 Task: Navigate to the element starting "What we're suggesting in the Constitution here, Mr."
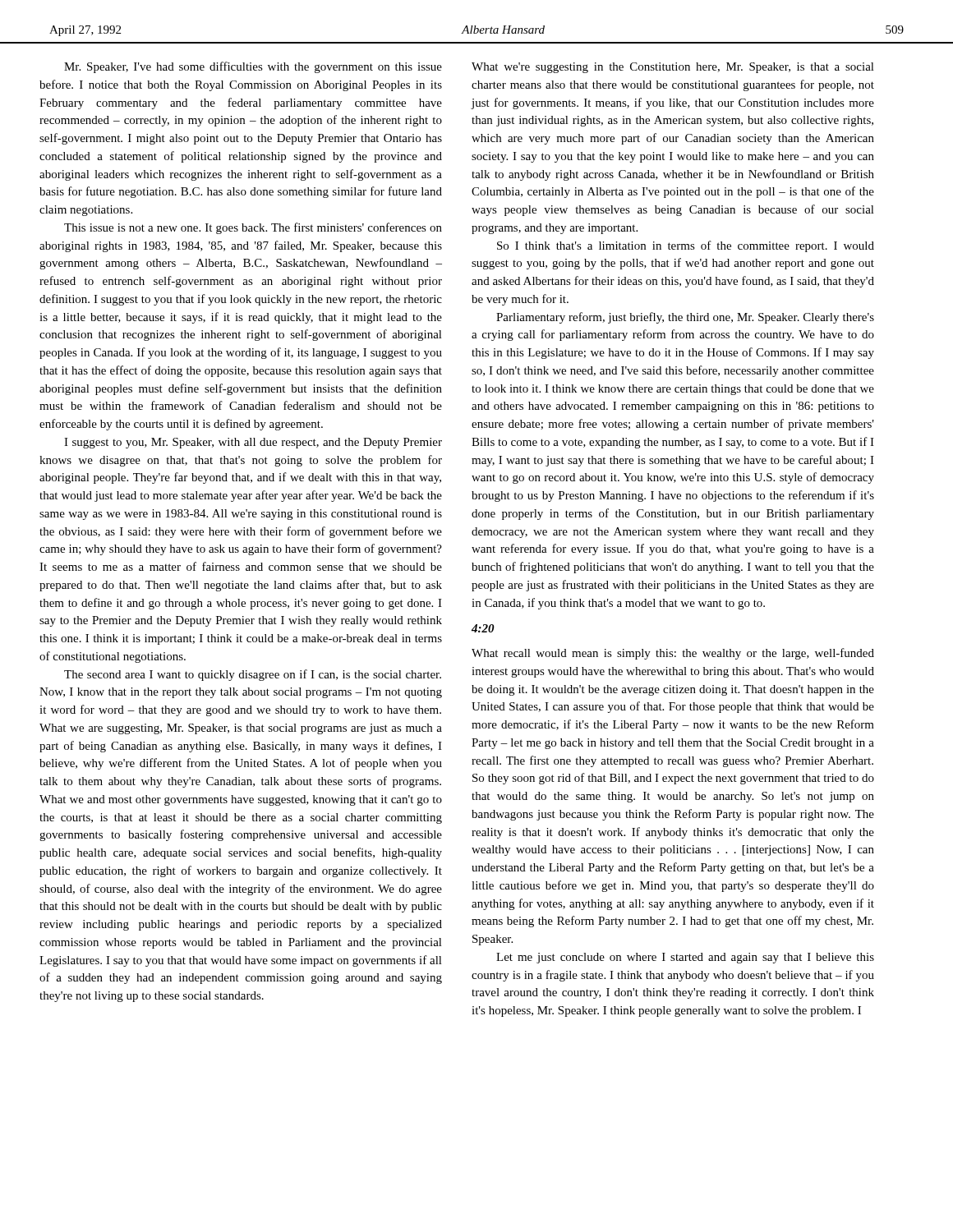click(x=673, y=335)
